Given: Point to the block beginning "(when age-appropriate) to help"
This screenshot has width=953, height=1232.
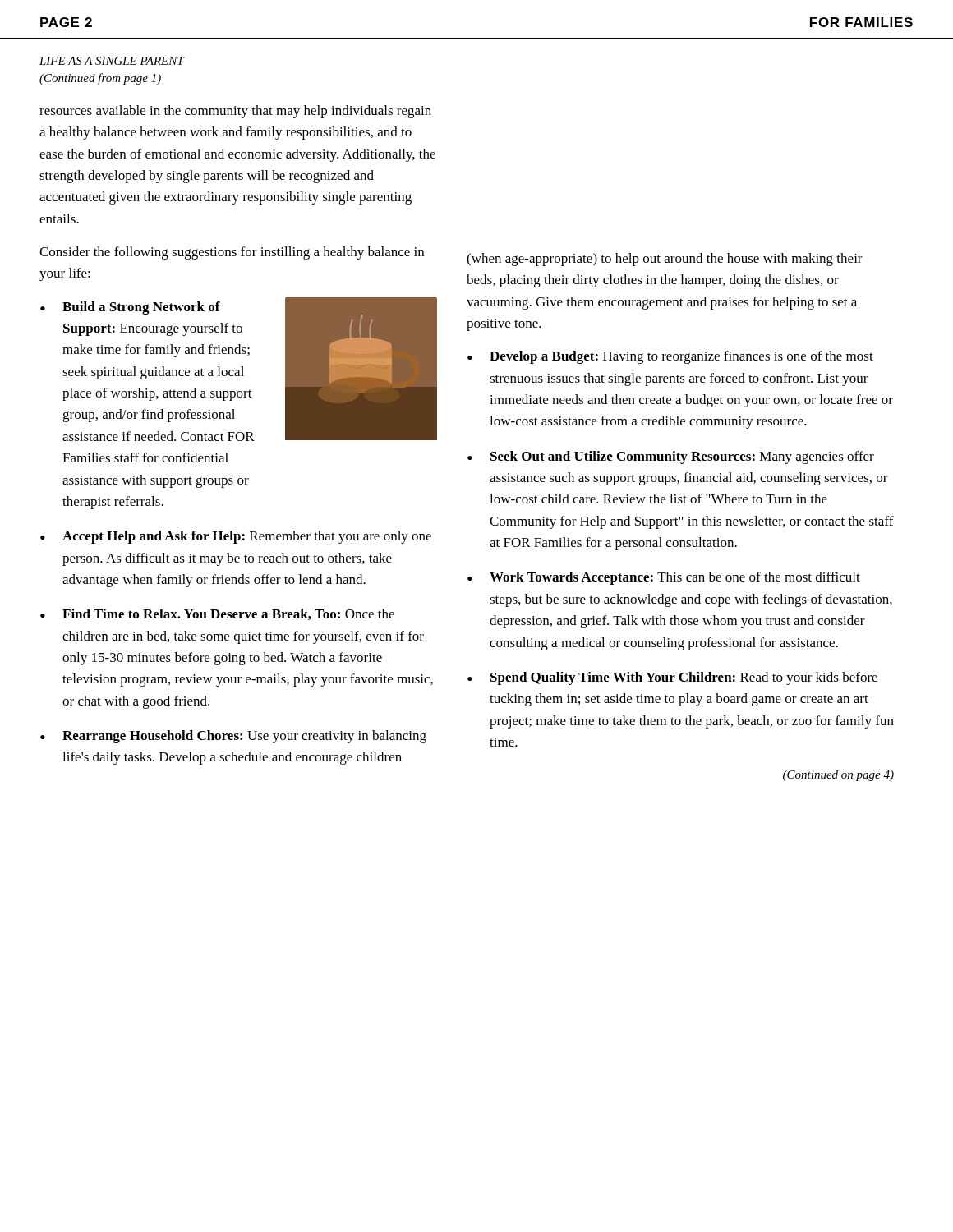Looking at the screenshot, I should click(664, 291).
